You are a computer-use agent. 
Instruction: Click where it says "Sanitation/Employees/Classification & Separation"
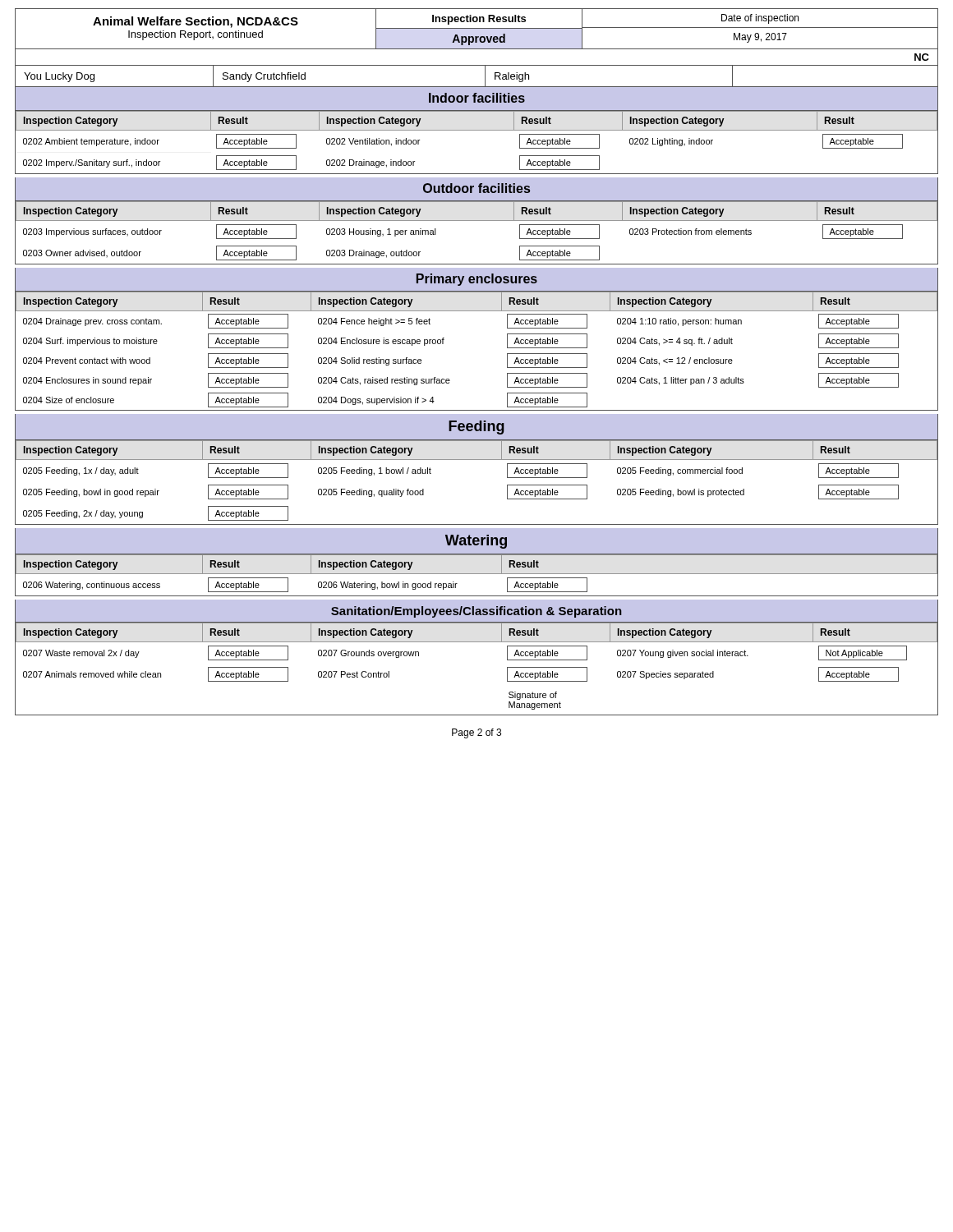point(476,611)
